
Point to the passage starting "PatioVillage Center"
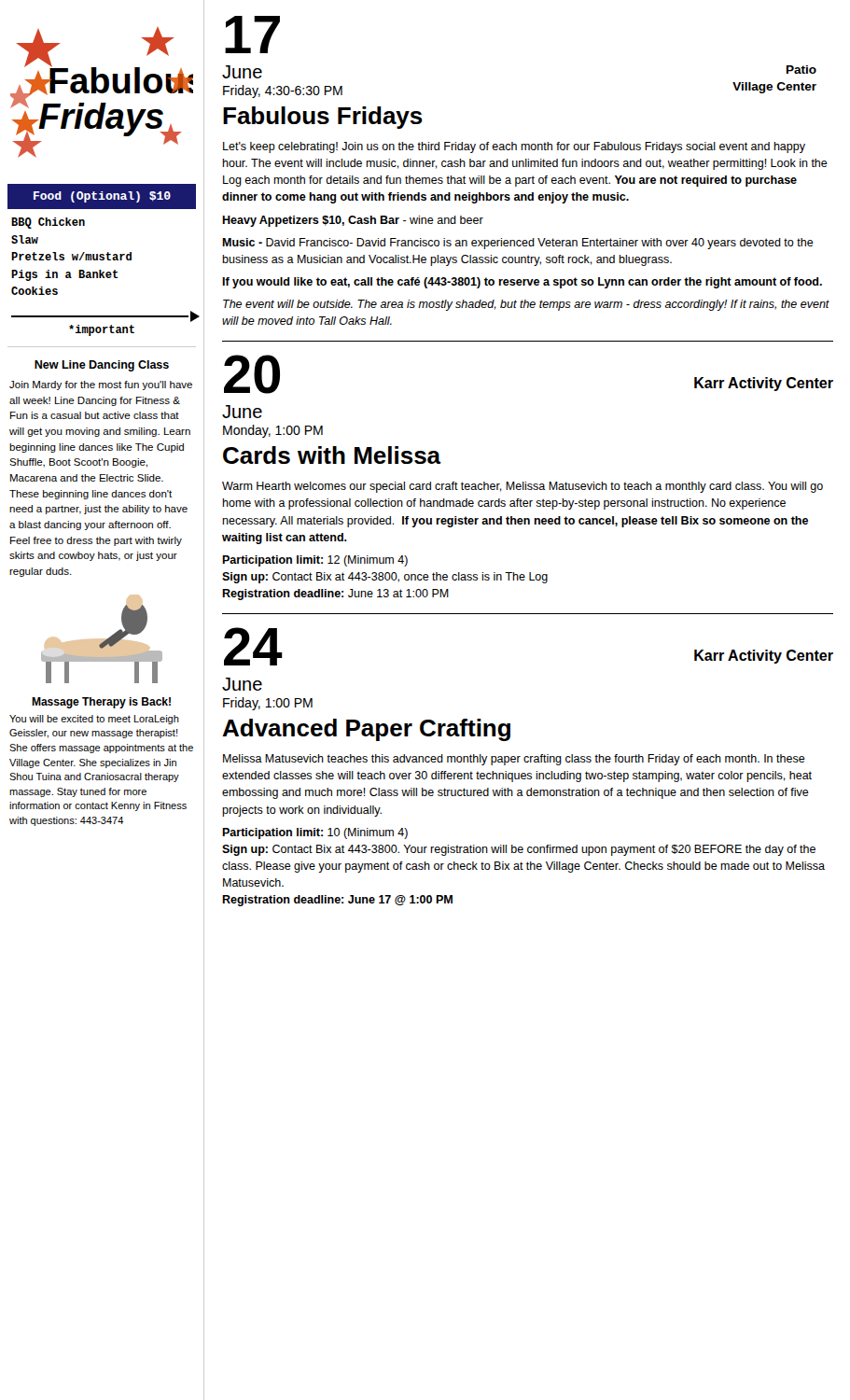pyautogui.click(x=775, y=78)
